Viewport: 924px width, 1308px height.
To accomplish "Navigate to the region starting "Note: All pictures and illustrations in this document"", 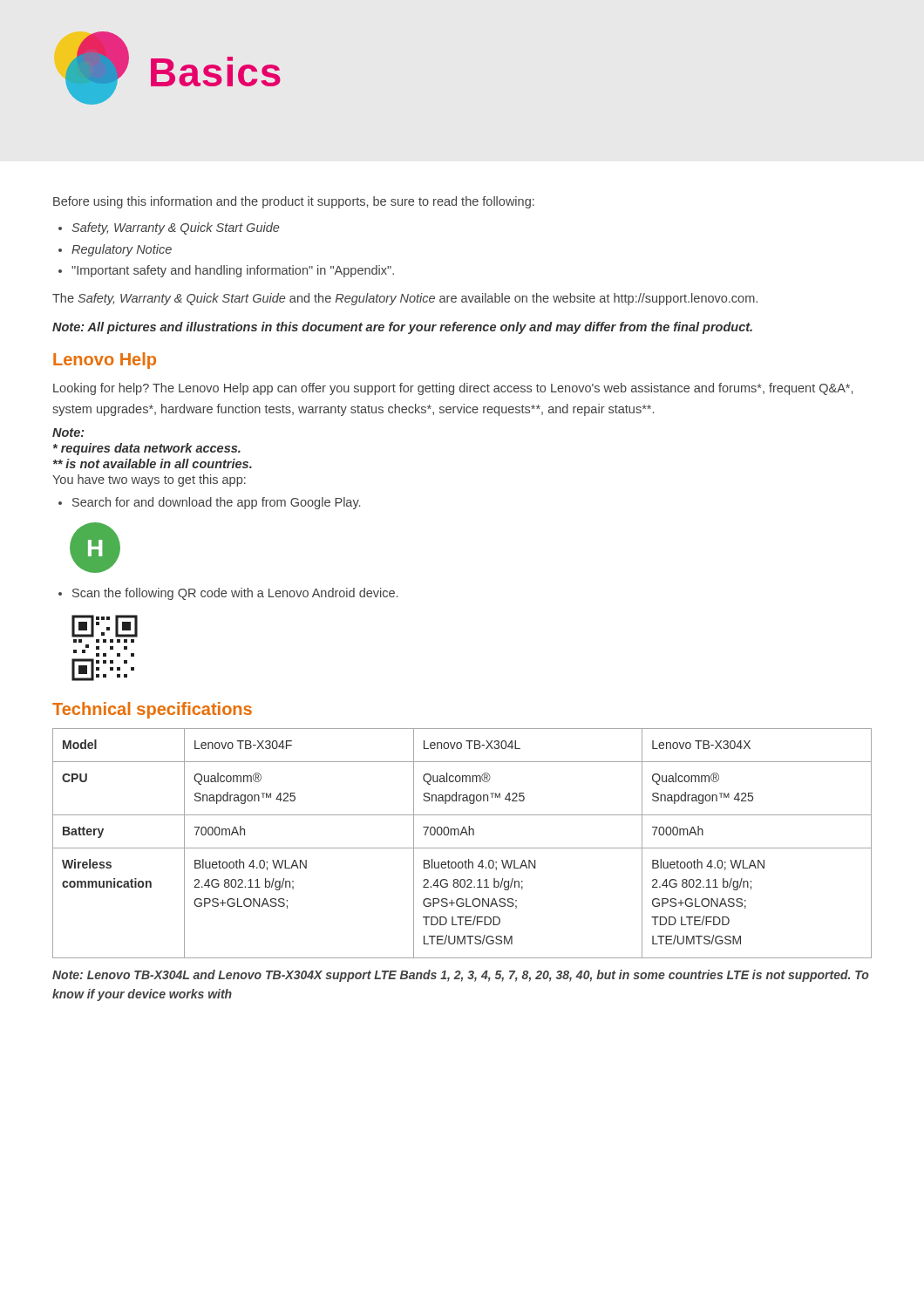I will click(x=403, y=327).
